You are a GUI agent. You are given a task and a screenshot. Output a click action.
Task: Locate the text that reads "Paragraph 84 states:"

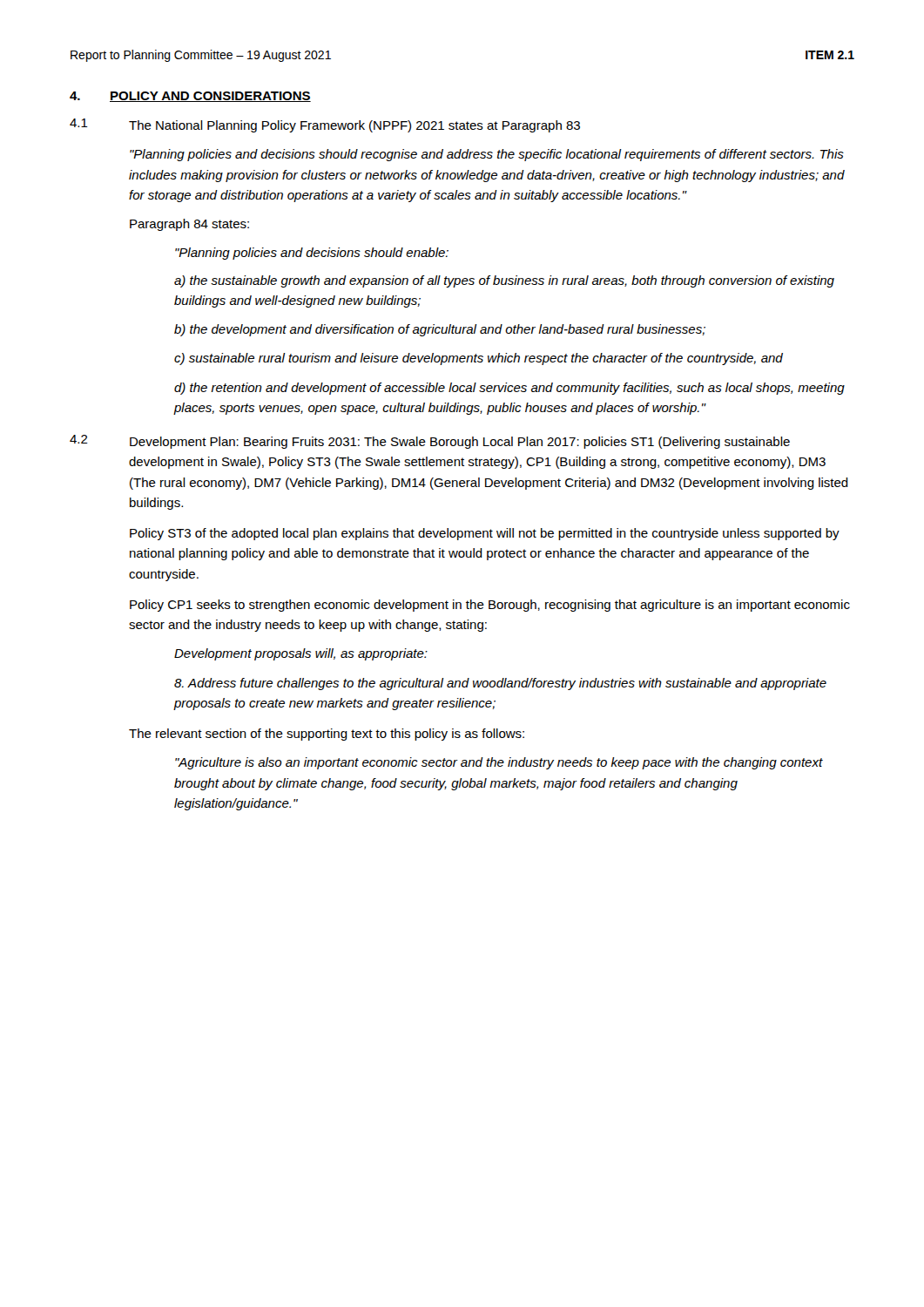(x=190, y=223)
